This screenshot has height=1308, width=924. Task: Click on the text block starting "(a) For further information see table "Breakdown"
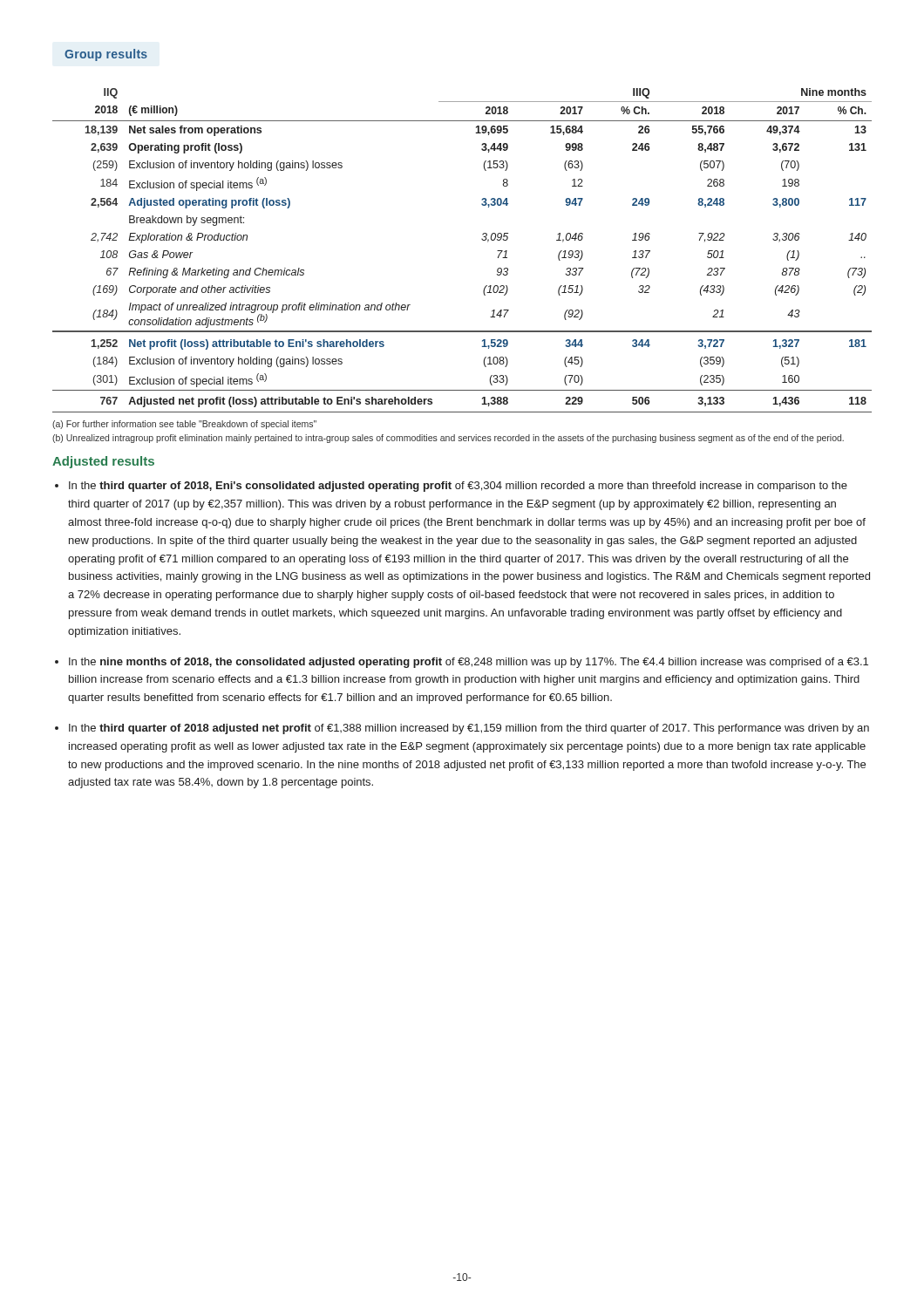pyautogui.click(x=448, y=431)
